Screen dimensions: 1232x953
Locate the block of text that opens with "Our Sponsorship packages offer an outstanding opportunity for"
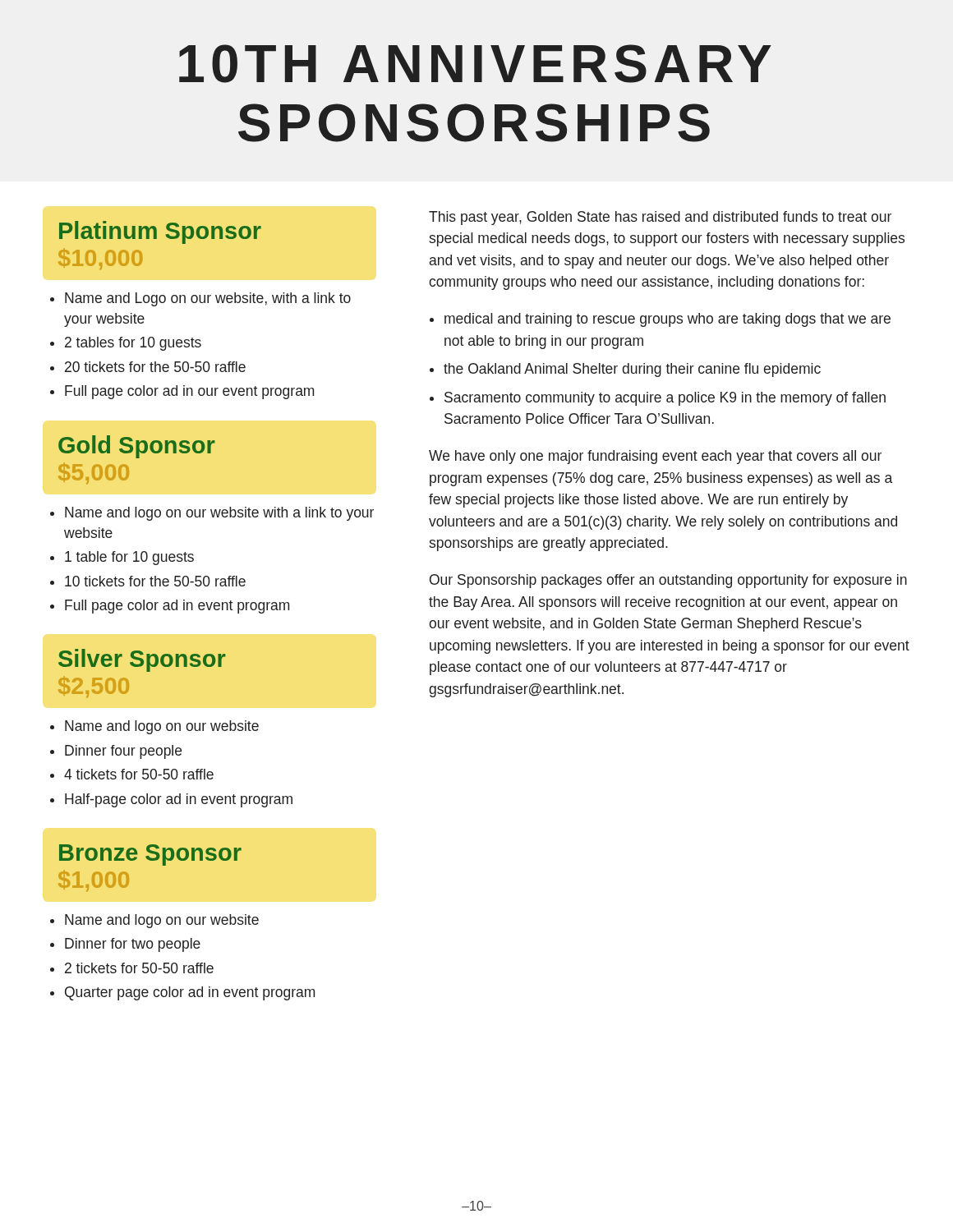pos(670,635)
